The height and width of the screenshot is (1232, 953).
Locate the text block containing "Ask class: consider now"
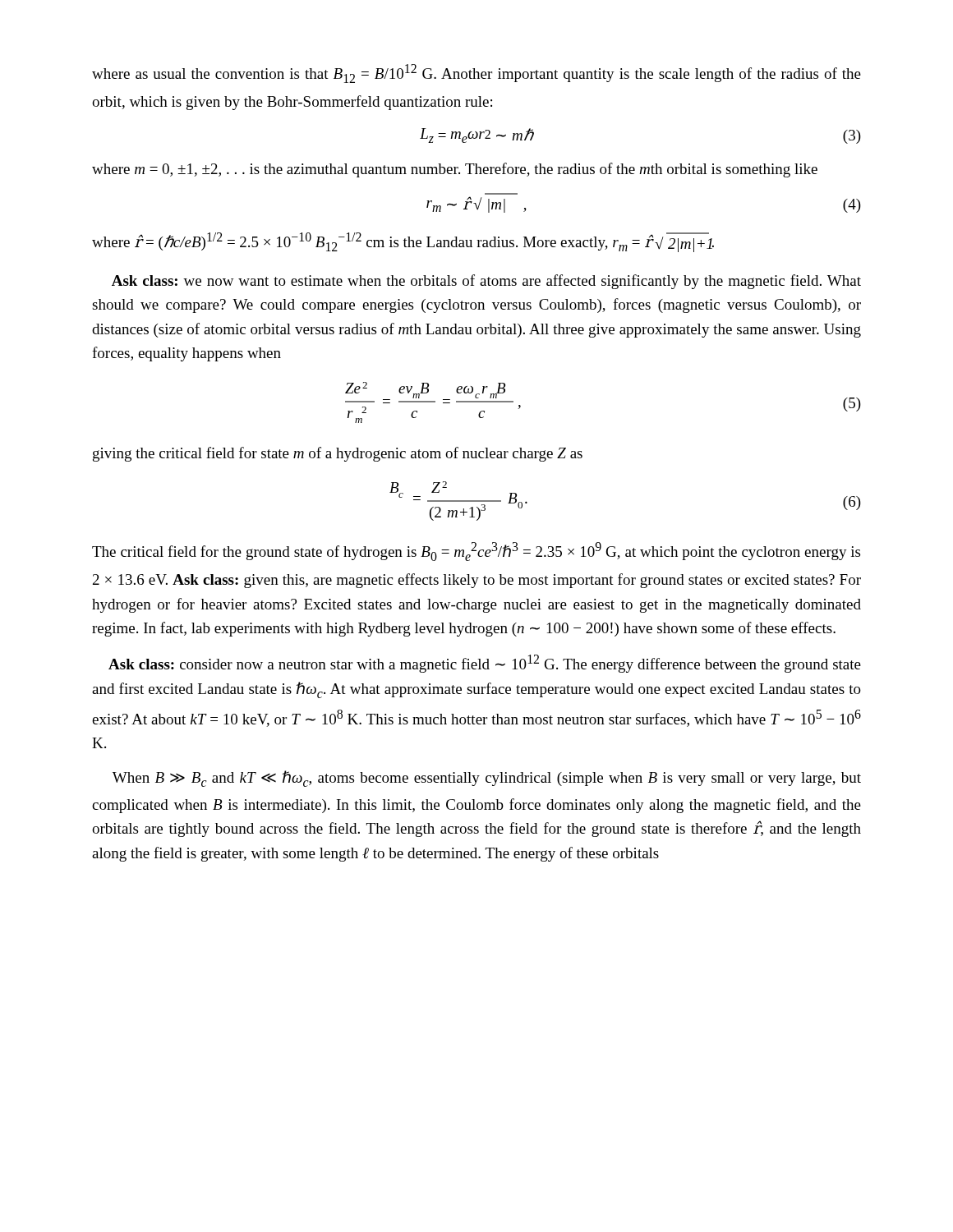click(476, 702)
